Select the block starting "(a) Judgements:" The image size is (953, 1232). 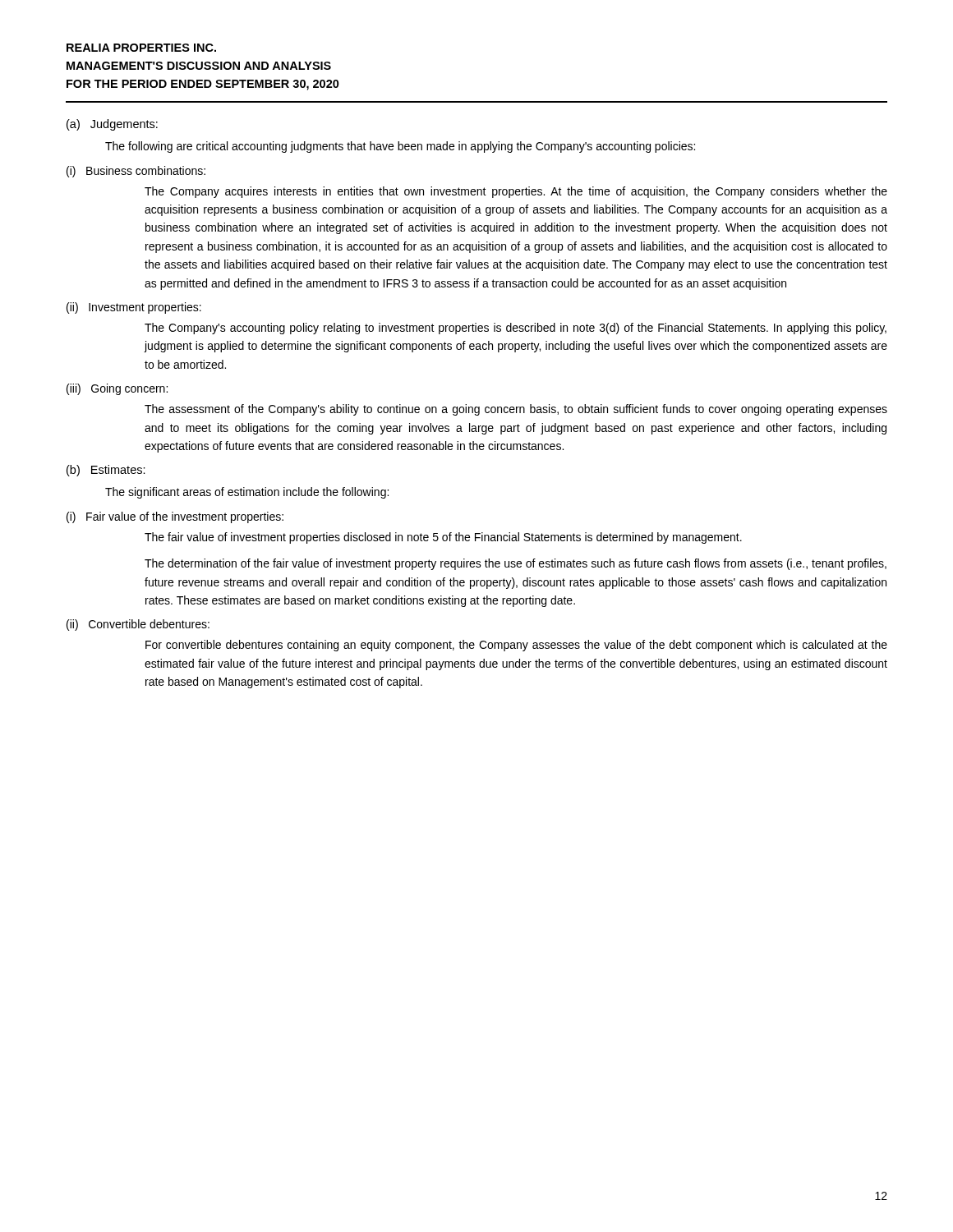pos(112,124)
